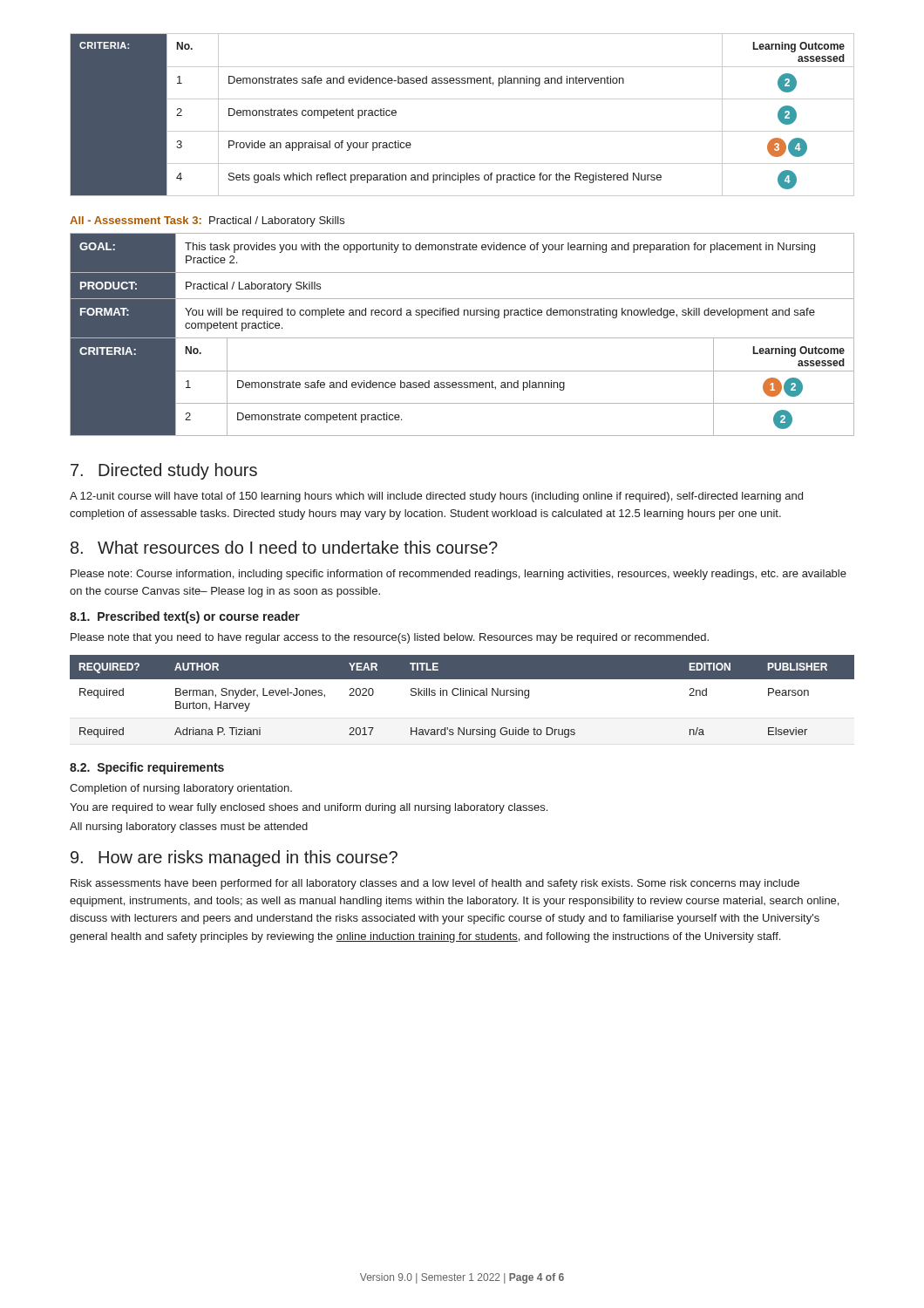Click on the element starting "All - Assessment Task 3: Practical / Laboratory"

tap(207, 220)
